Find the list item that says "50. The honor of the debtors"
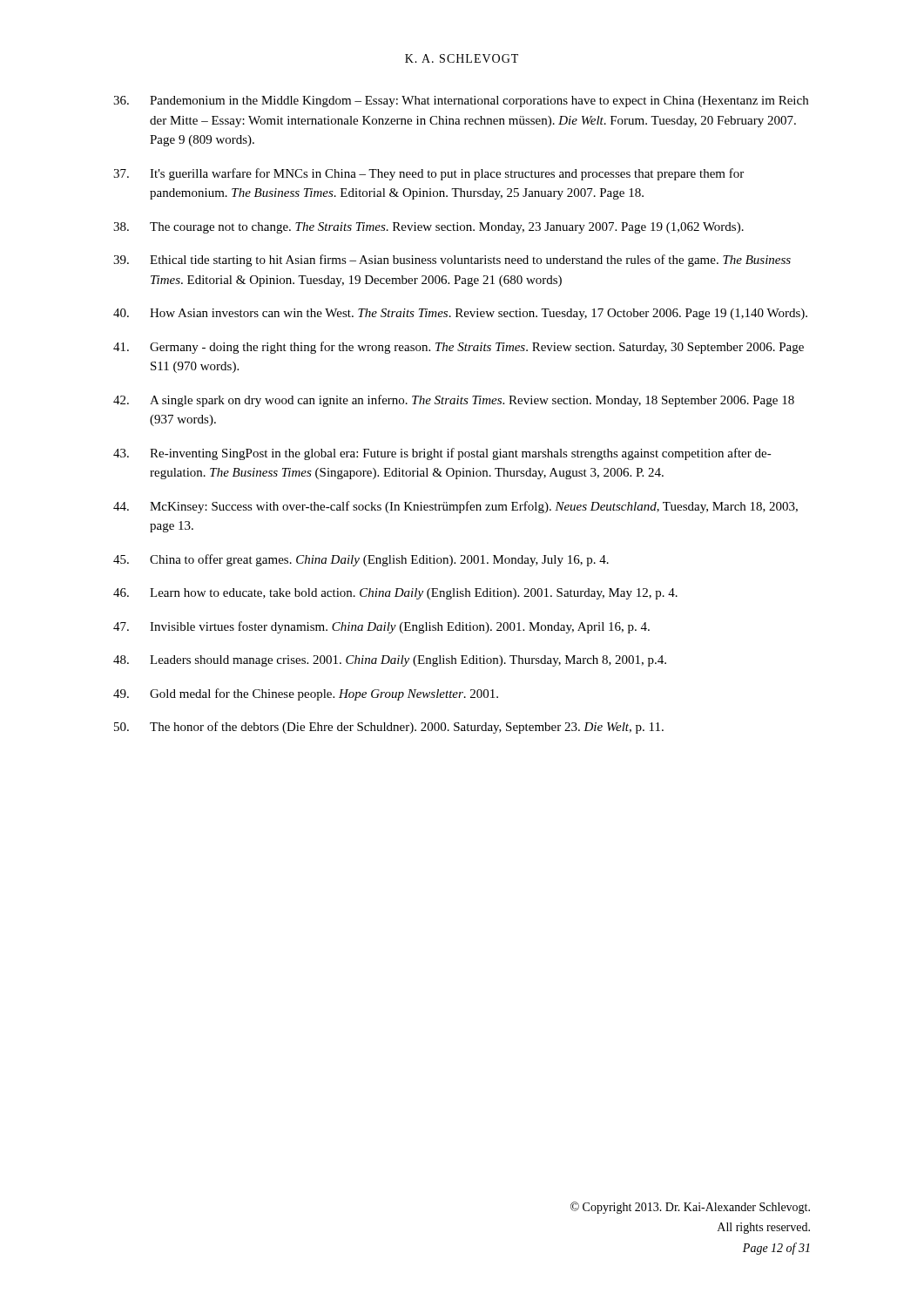 462,727
